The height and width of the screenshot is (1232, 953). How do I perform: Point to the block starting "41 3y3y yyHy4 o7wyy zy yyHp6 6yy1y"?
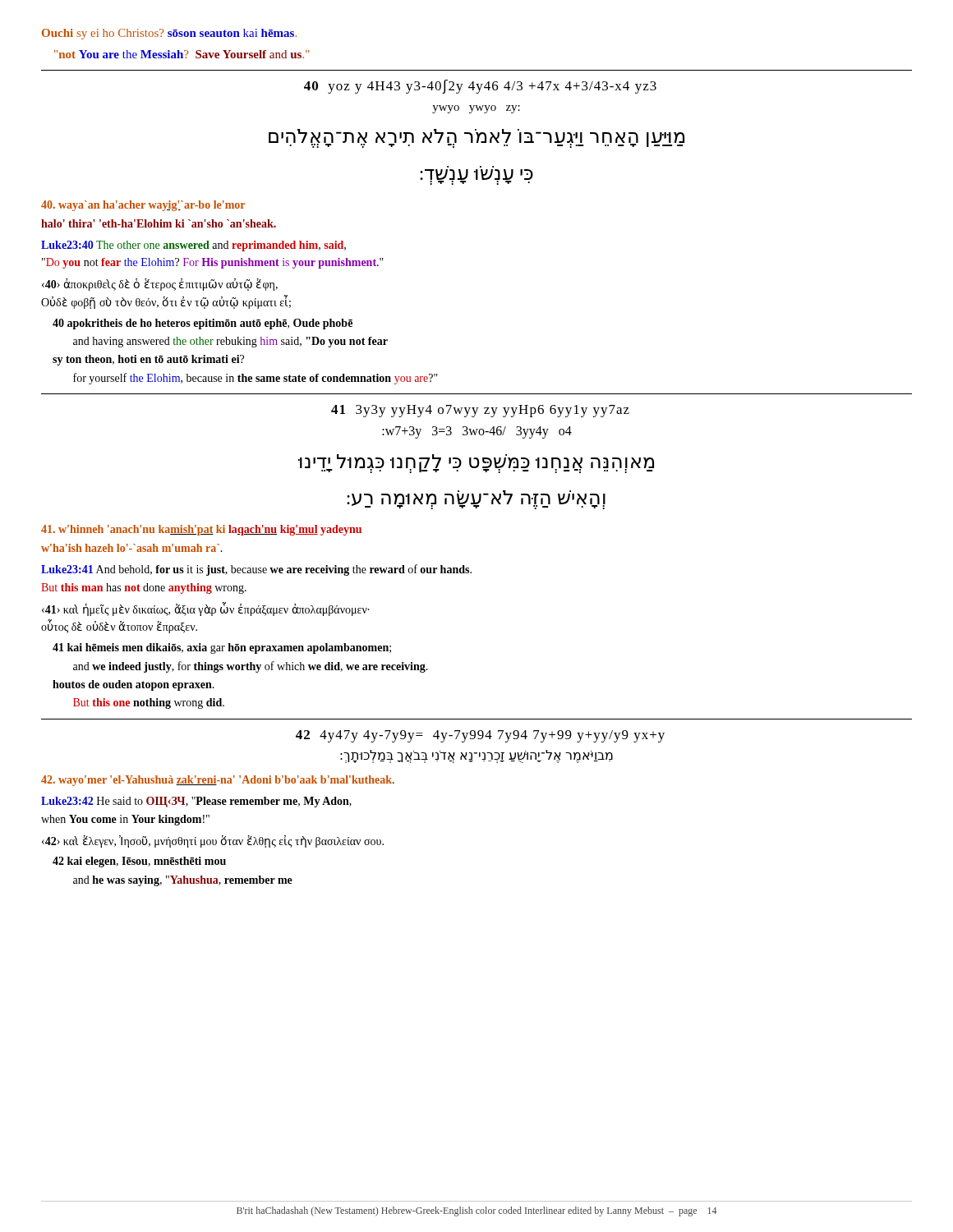pos(476,420)
